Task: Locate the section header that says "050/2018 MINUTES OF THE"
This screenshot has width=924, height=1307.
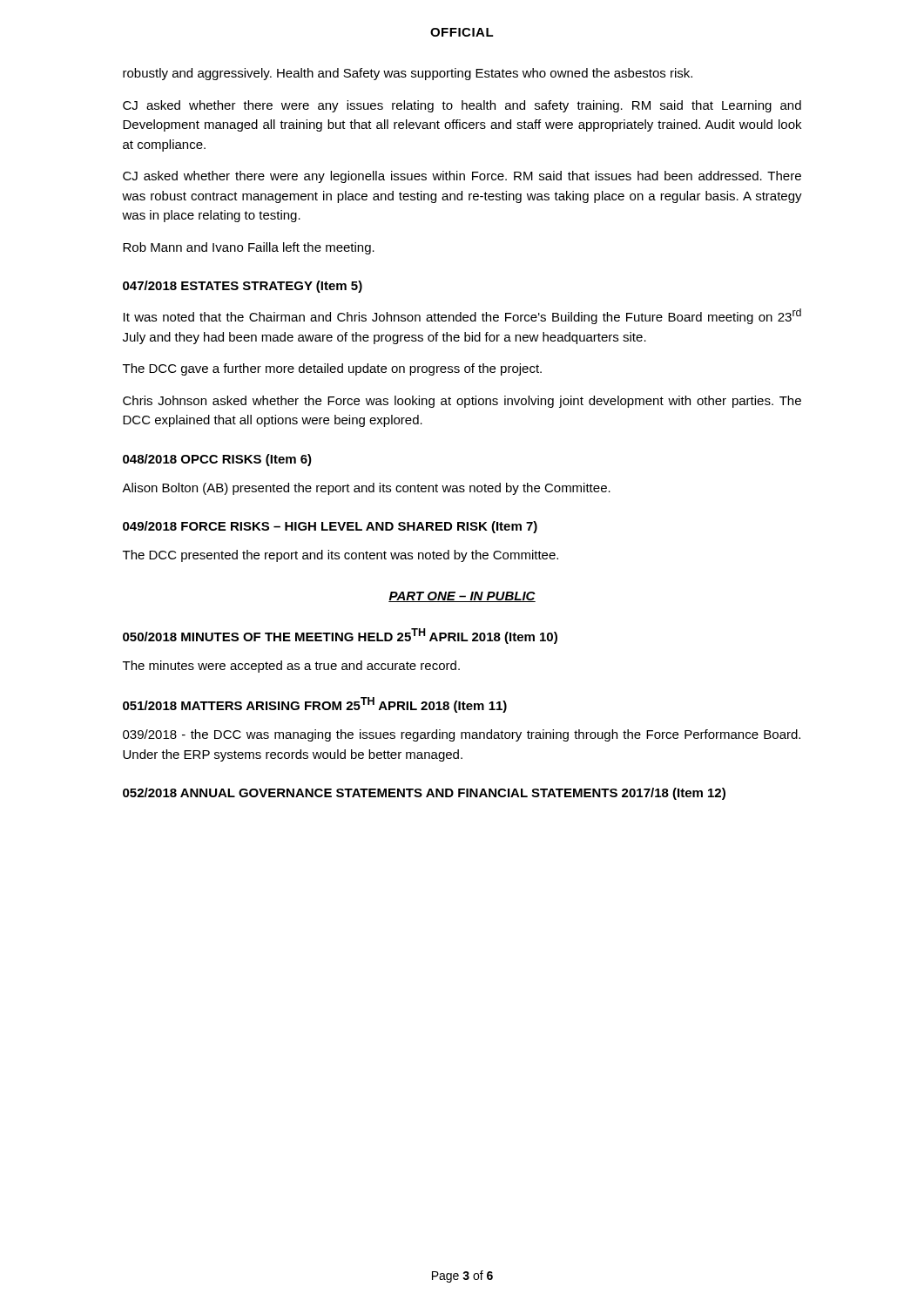Action: 340,635
